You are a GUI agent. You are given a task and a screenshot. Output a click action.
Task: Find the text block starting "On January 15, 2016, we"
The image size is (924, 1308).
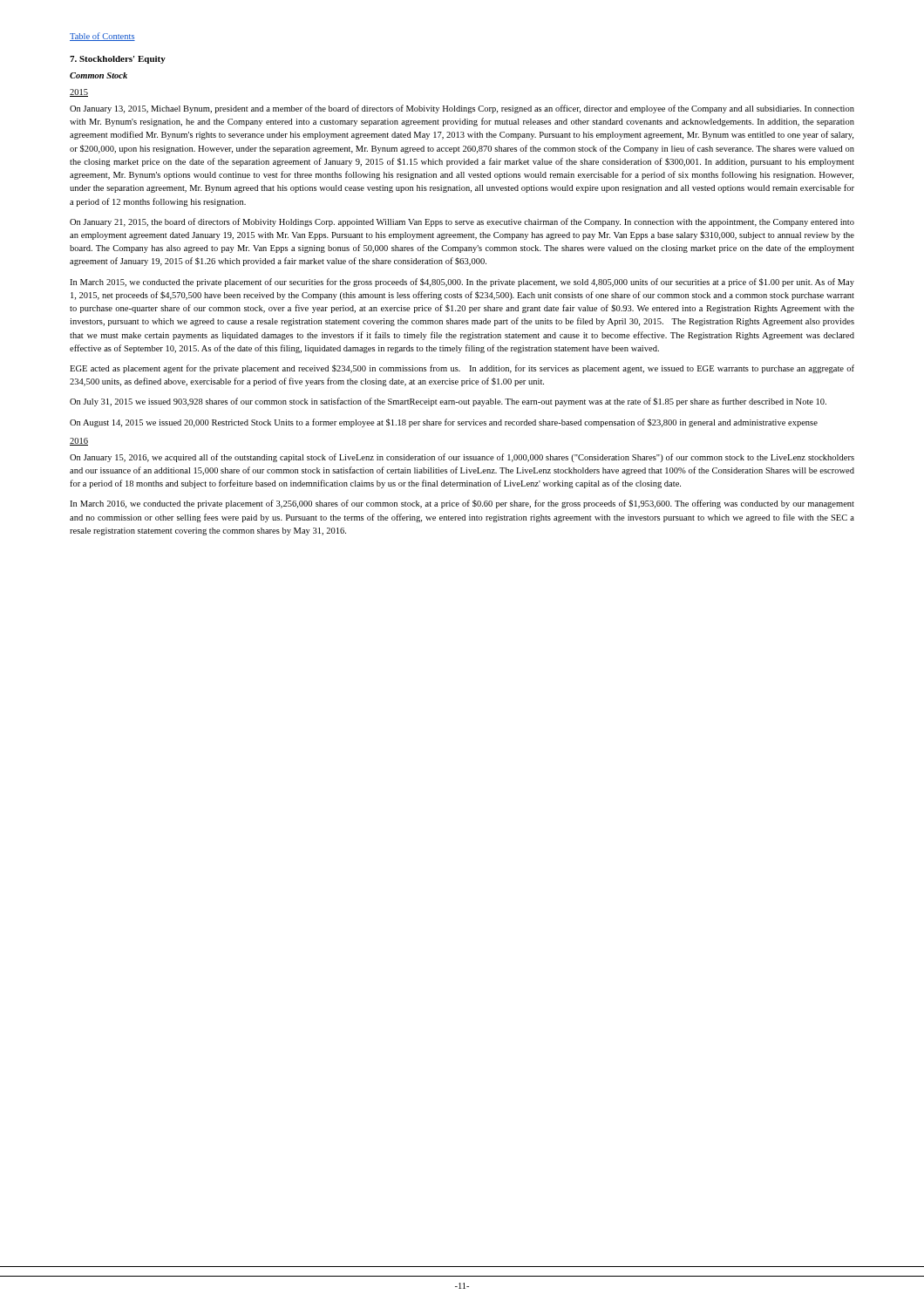462,470
